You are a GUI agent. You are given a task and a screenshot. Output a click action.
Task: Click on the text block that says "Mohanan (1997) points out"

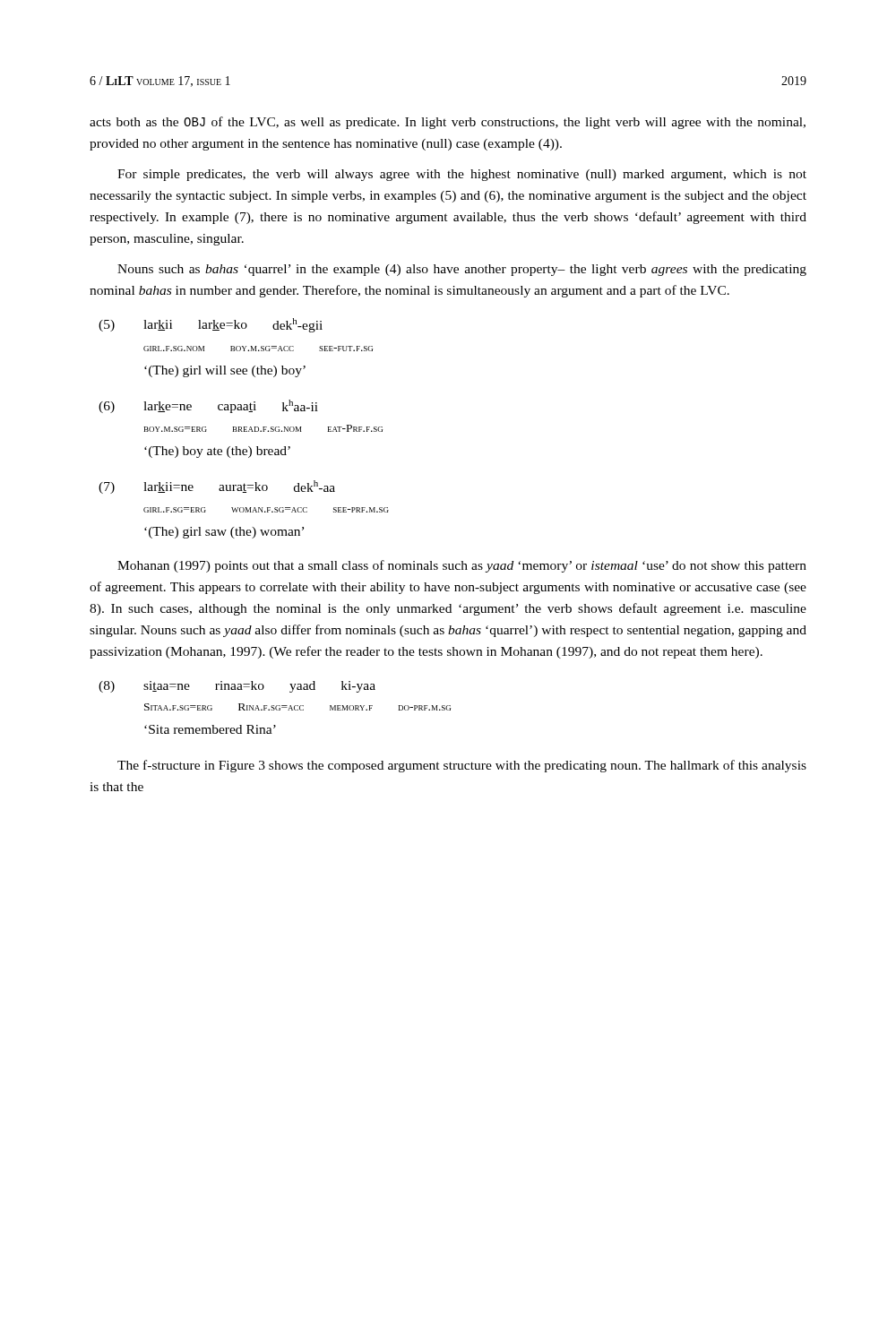tap(448, 608)
